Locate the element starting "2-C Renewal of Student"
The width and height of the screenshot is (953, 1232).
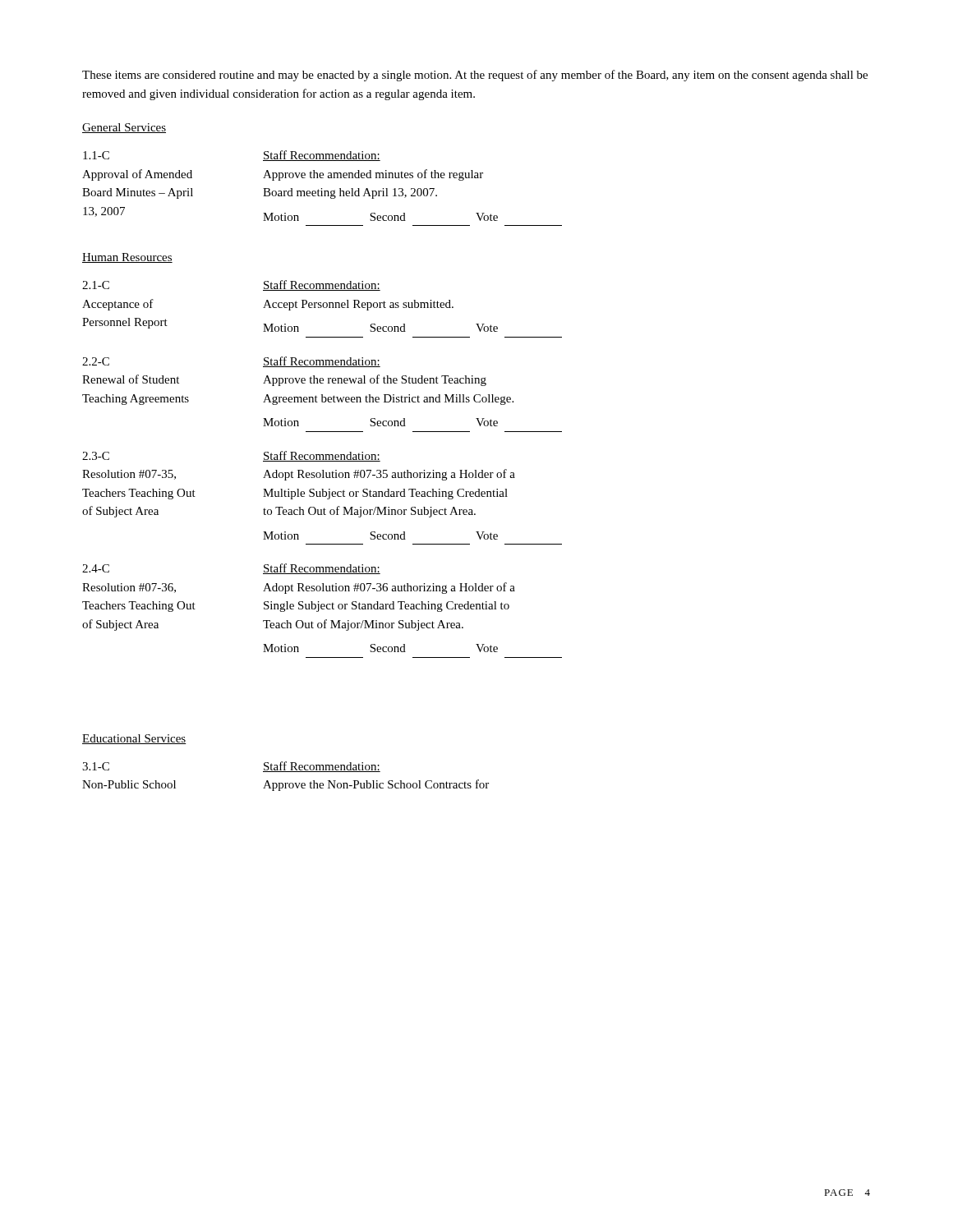click(x=476, y=392)
